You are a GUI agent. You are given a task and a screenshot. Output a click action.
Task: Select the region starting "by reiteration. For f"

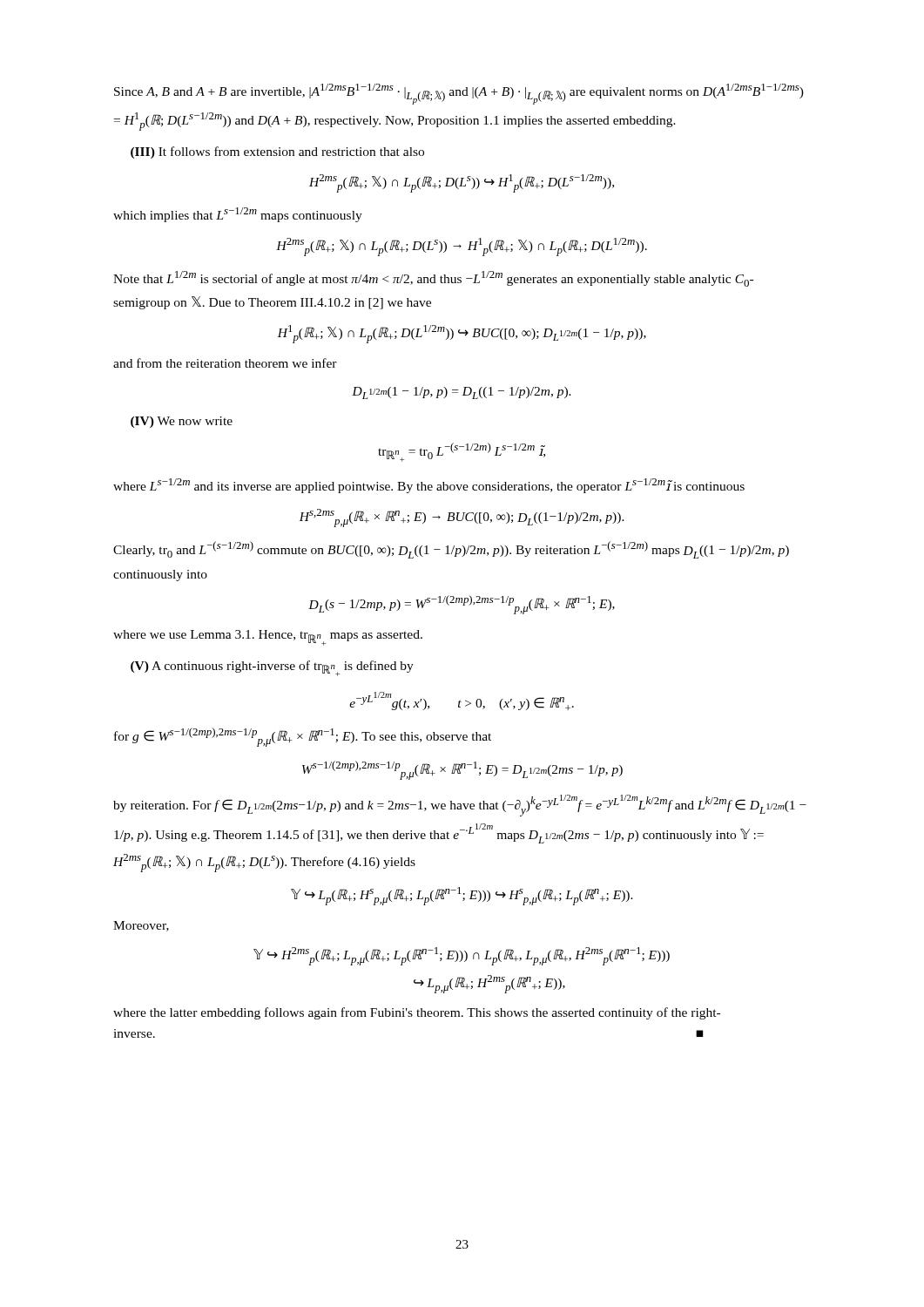460,832
